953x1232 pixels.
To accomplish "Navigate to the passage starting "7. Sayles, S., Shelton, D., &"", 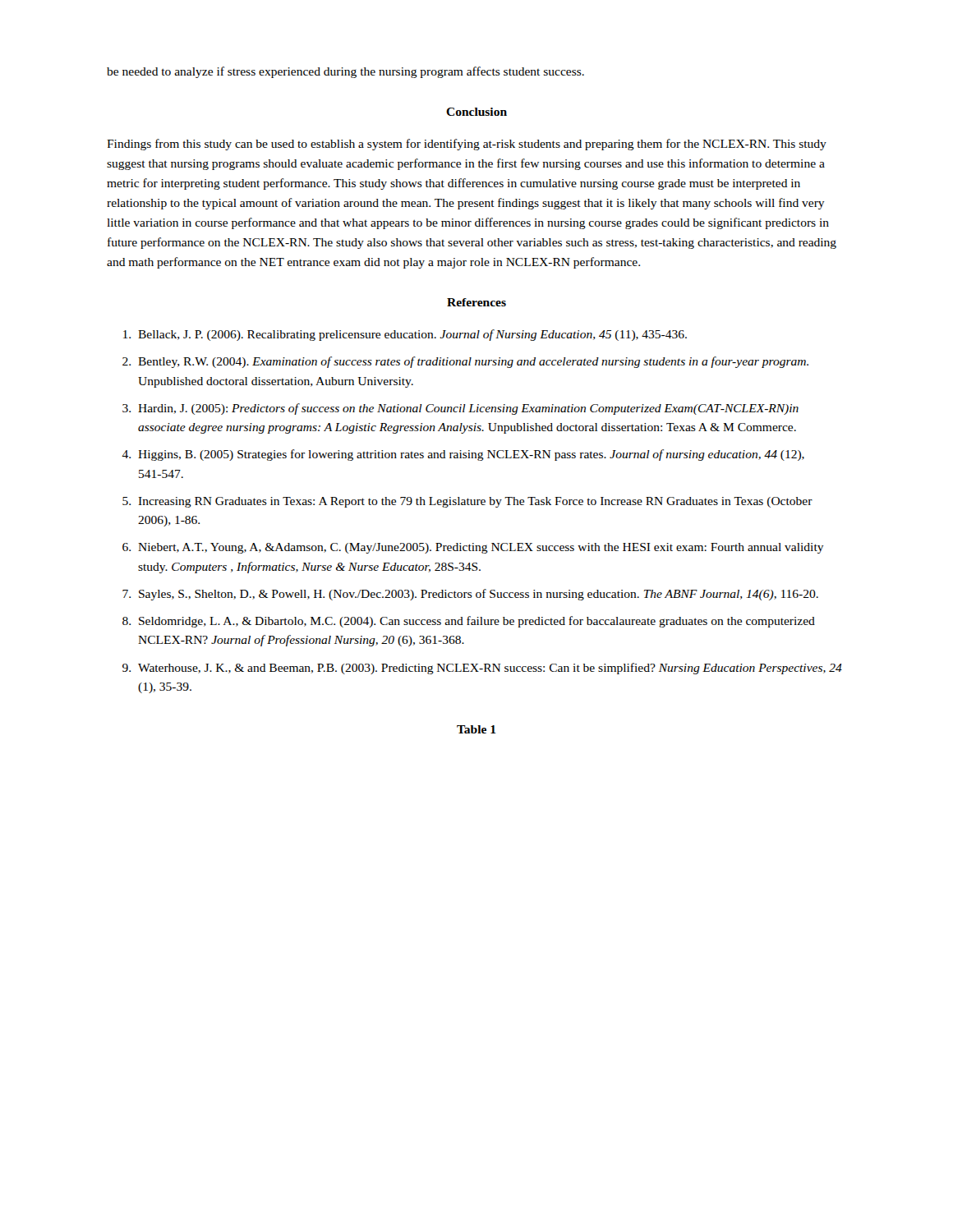I will 476,593.
